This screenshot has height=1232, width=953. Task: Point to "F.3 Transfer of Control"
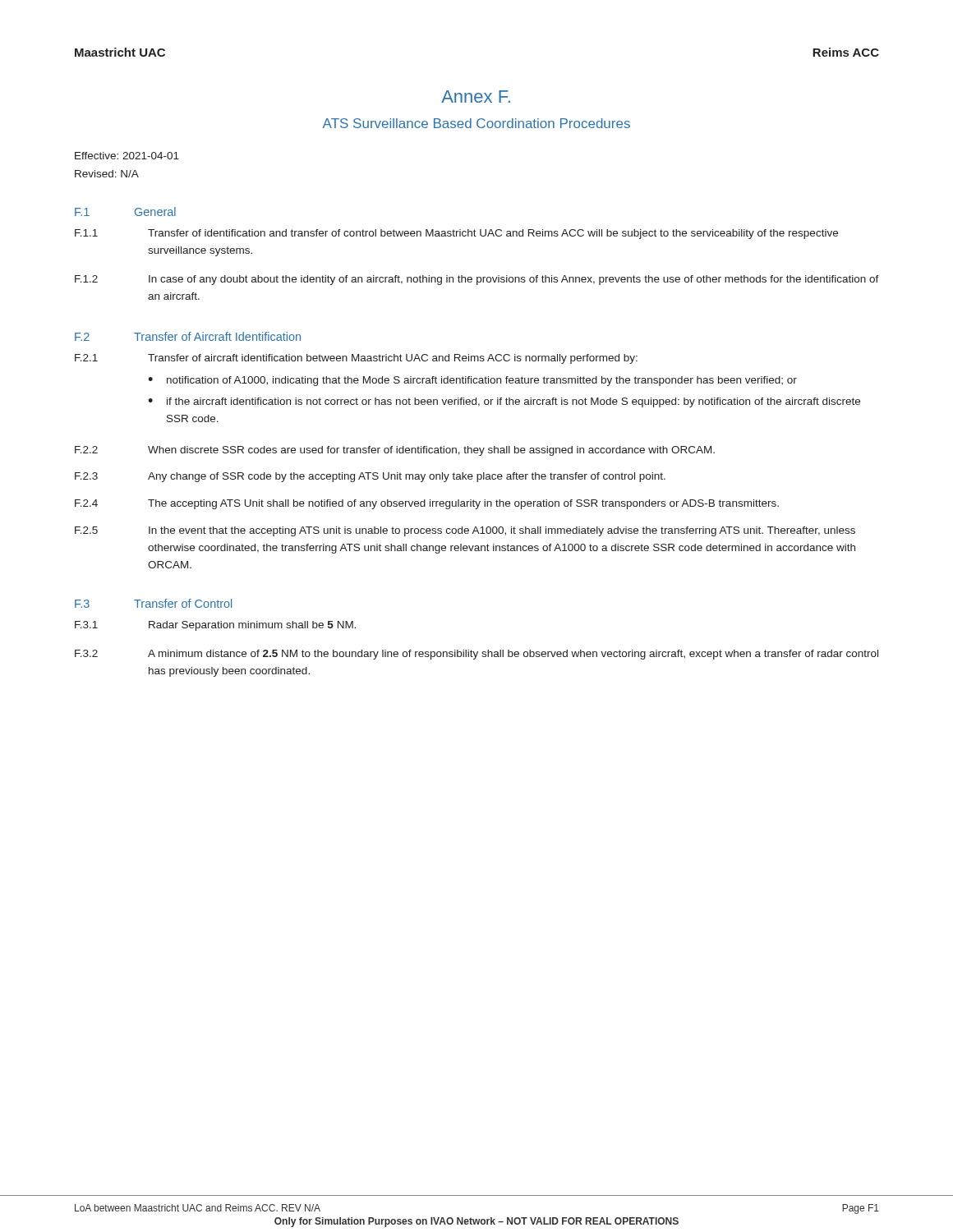point(153,604)
